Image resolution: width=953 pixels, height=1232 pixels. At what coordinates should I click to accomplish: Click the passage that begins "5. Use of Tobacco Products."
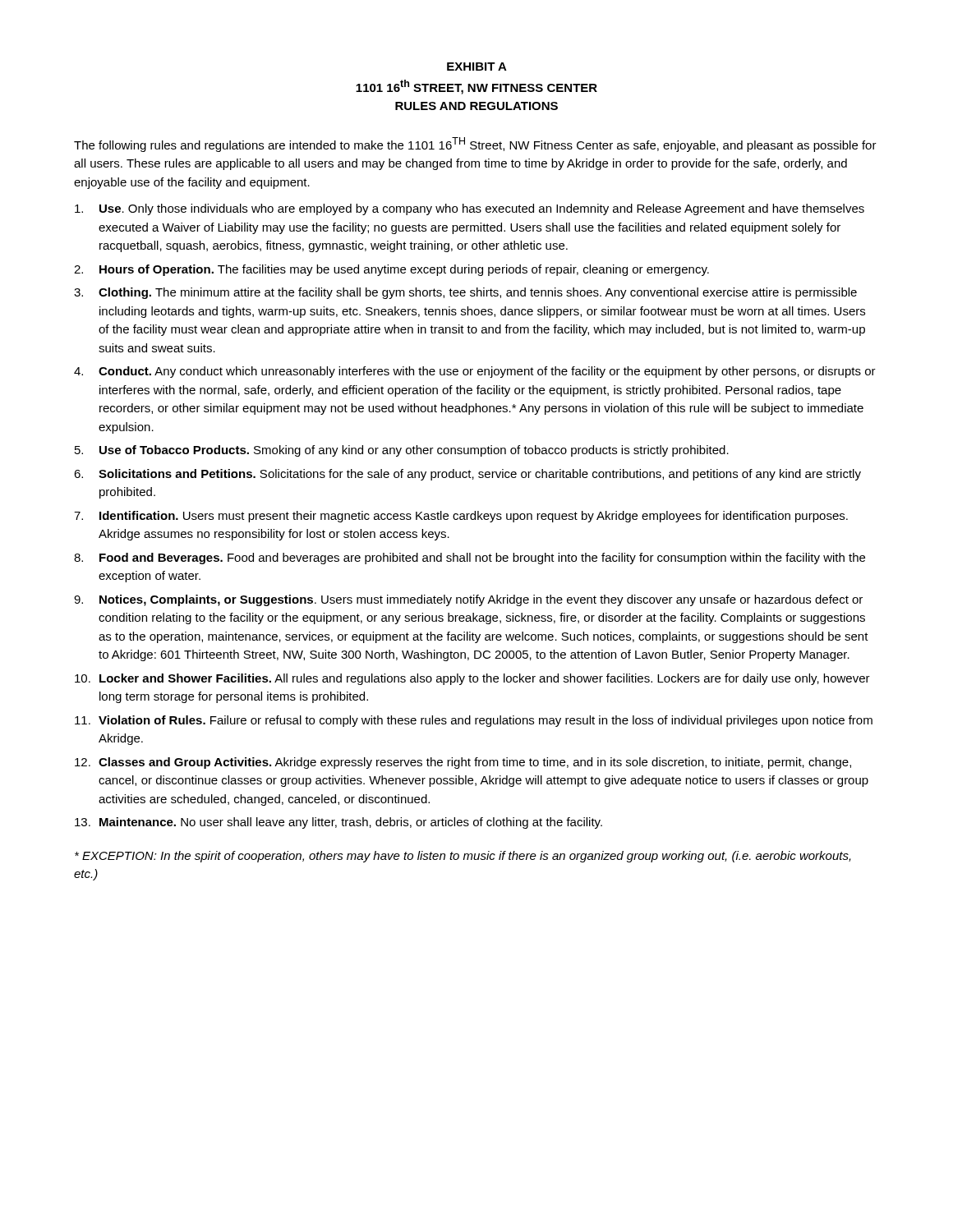pos(476,450)
